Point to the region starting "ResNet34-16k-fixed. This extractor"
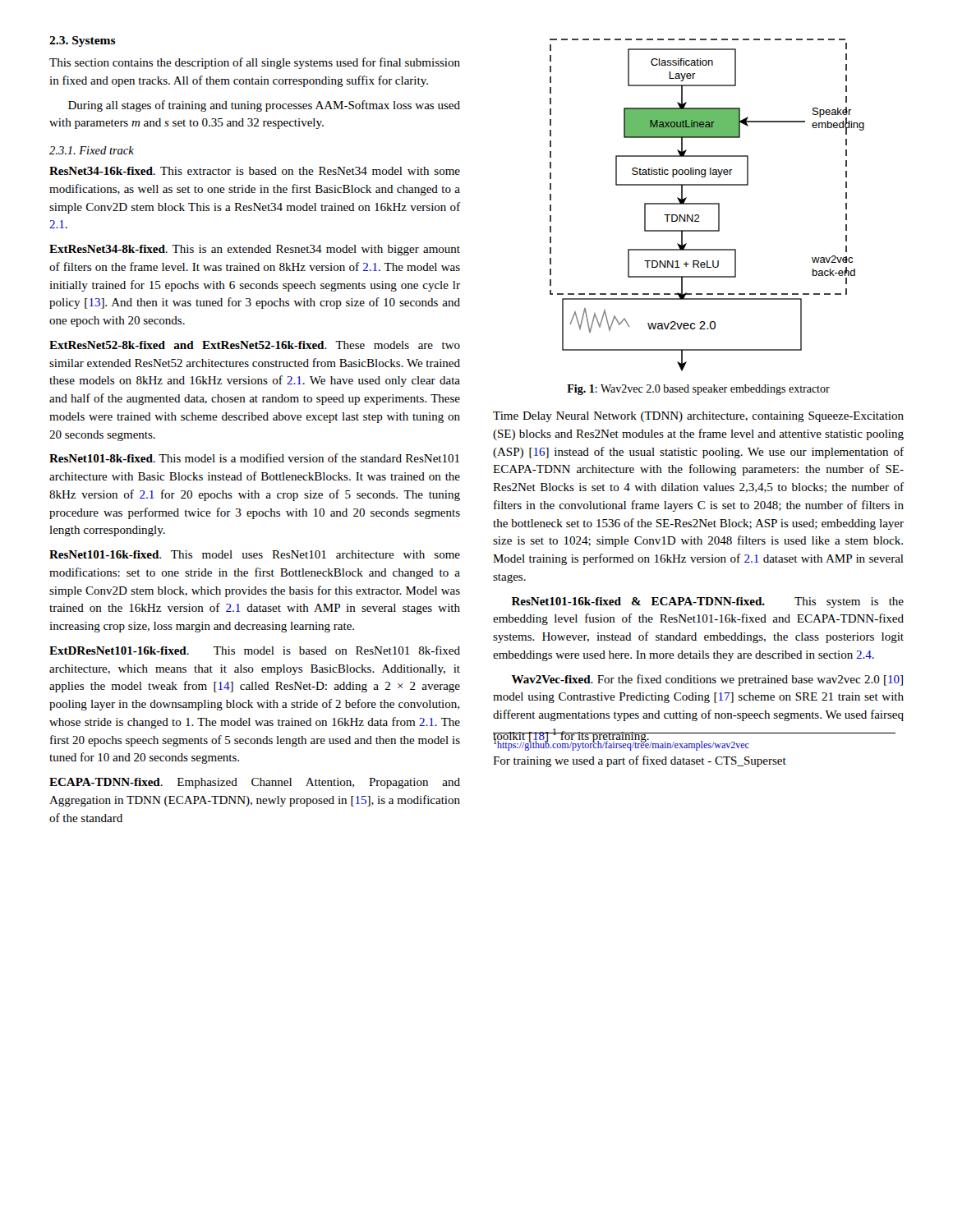Screen dimensions: 1232x953 (x=255, y=495)
